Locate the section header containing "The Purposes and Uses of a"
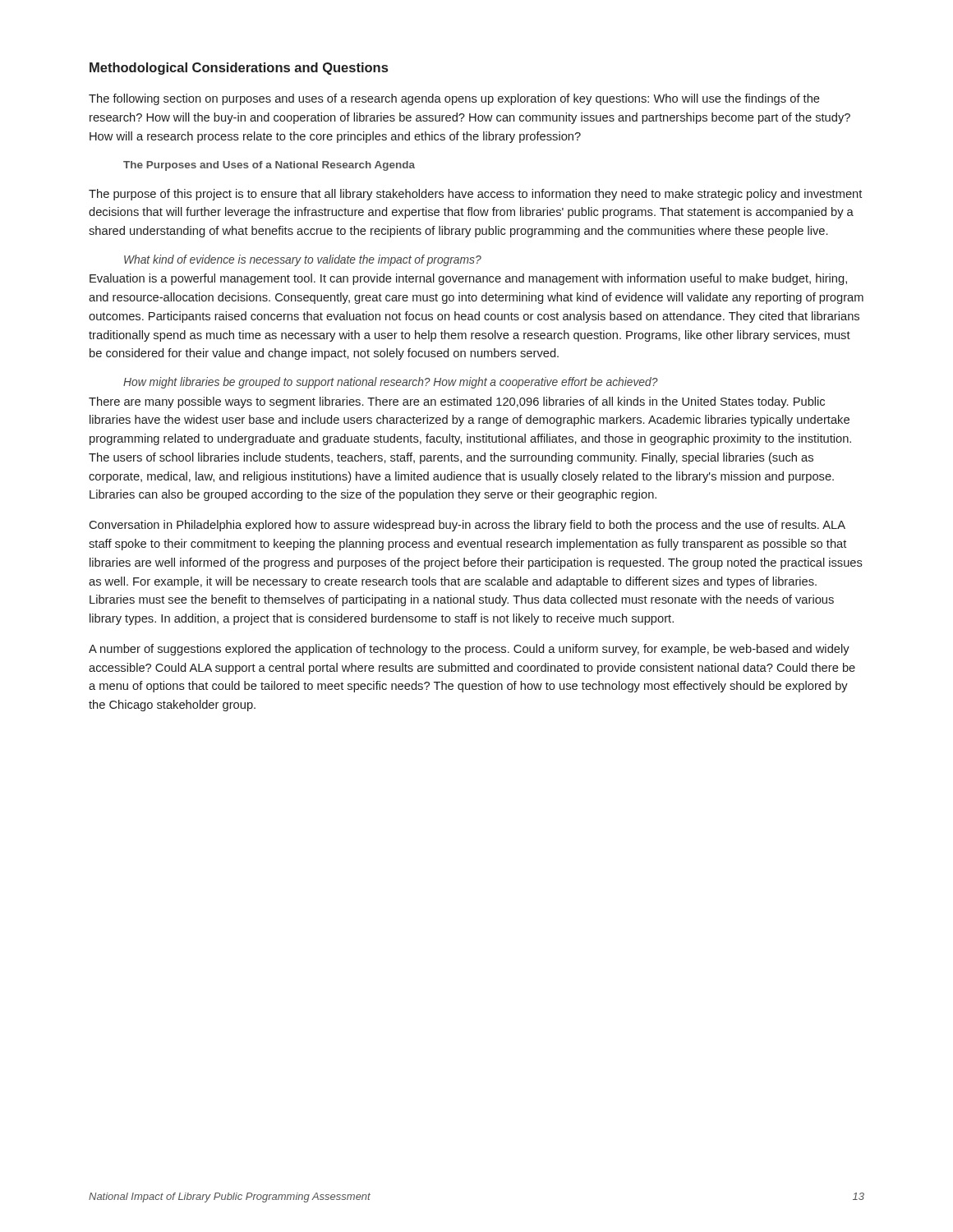Image resolution: width=953 pixels, height=1232 pixels. [x=269, y=164]
